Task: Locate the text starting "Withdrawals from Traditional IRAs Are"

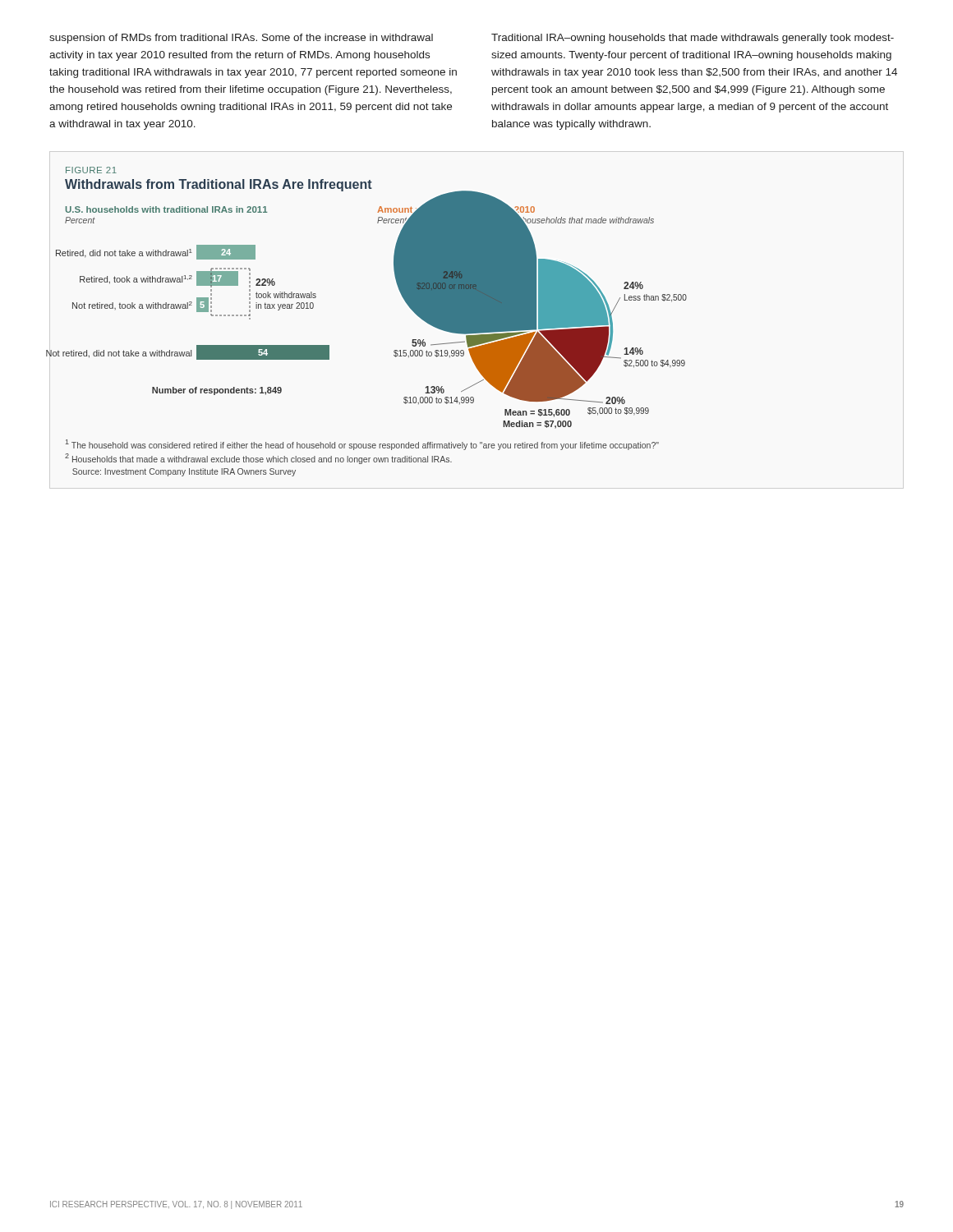Action: point(218,184)
